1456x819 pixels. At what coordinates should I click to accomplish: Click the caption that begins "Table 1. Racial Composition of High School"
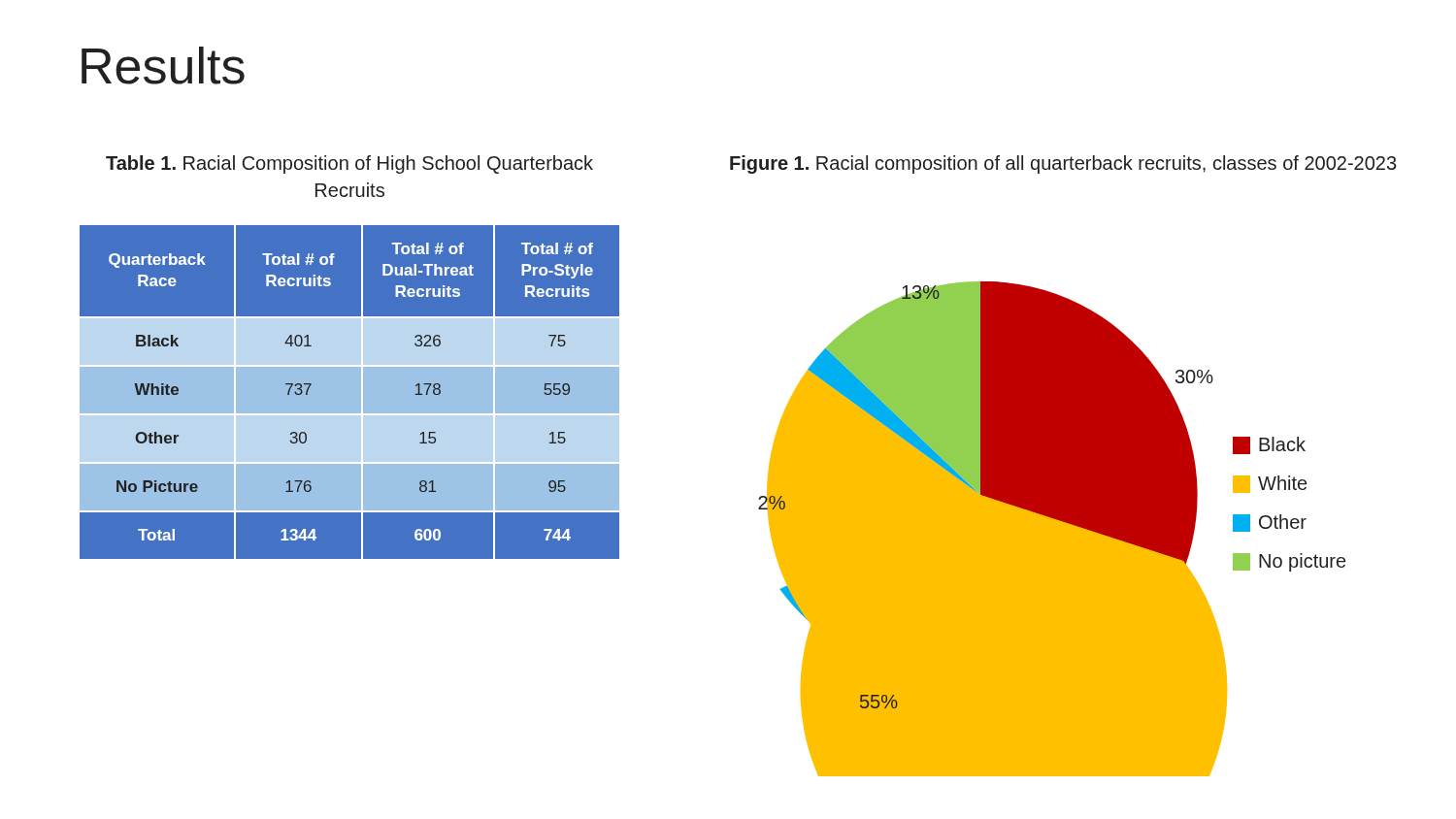[x=349, y=176]
